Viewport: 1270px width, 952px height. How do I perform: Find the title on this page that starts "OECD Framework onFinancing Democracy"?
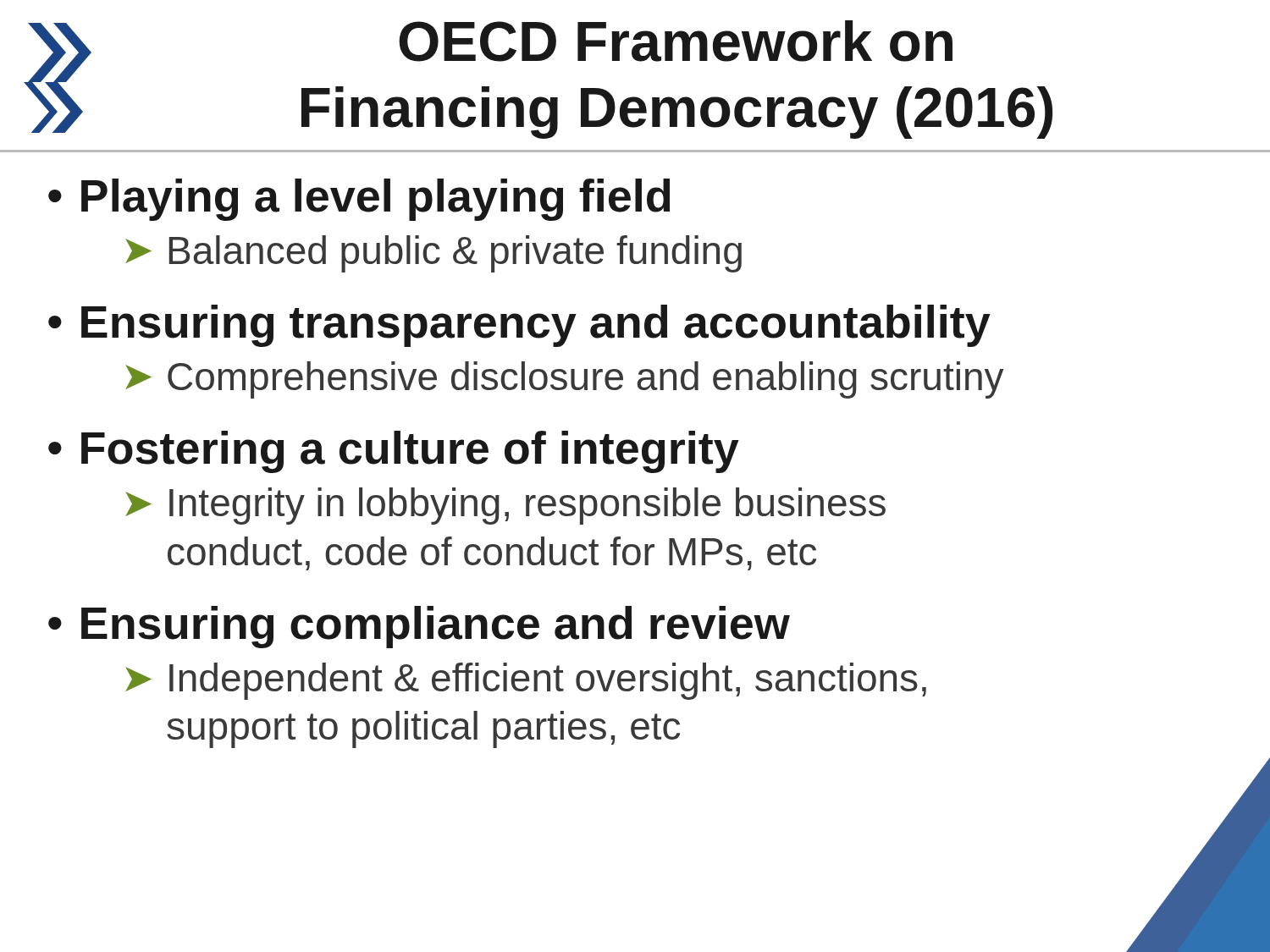pyautogui.click(x=676, y=74)
